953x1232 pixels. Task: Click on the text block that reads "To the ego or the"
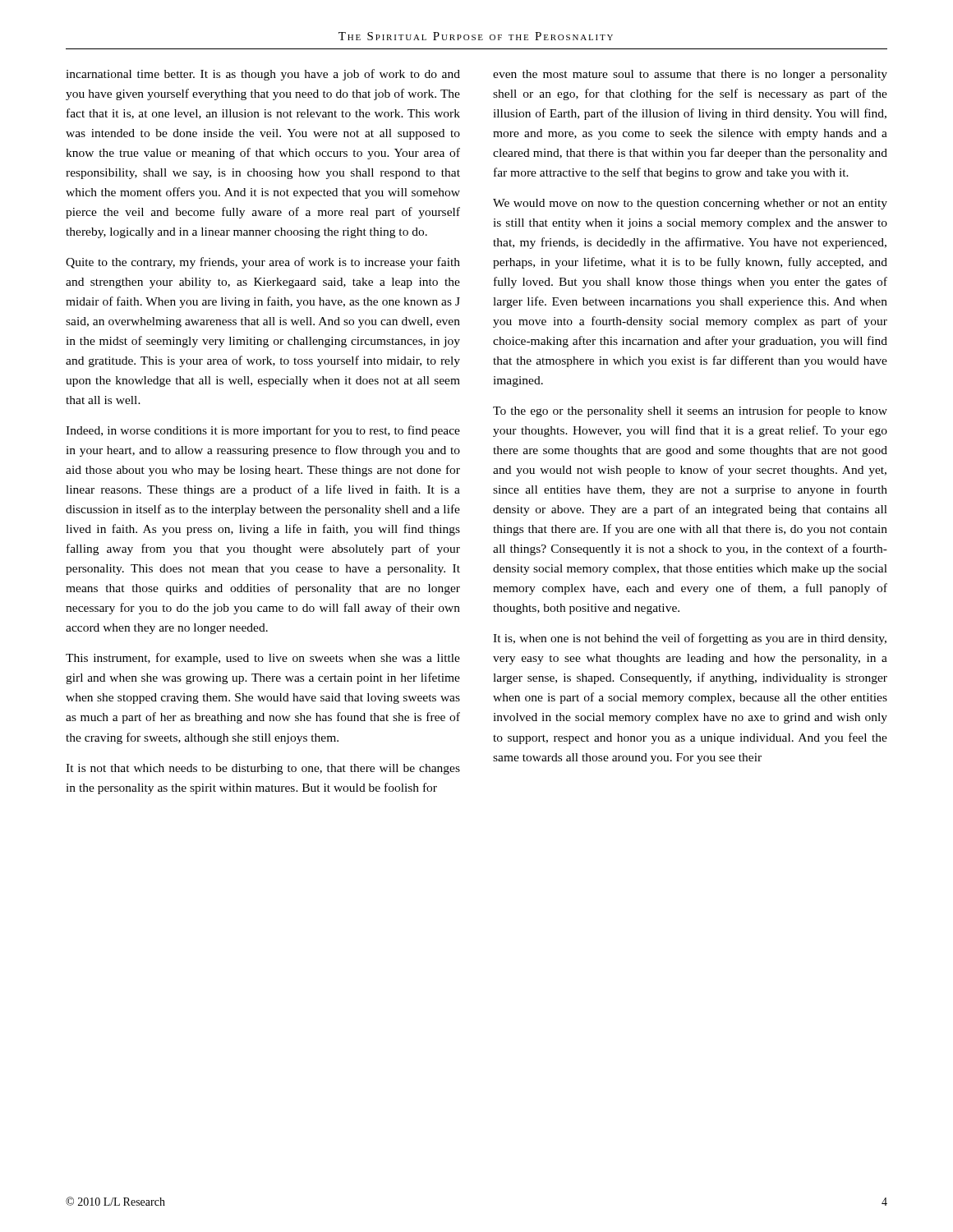click(690, 509)
